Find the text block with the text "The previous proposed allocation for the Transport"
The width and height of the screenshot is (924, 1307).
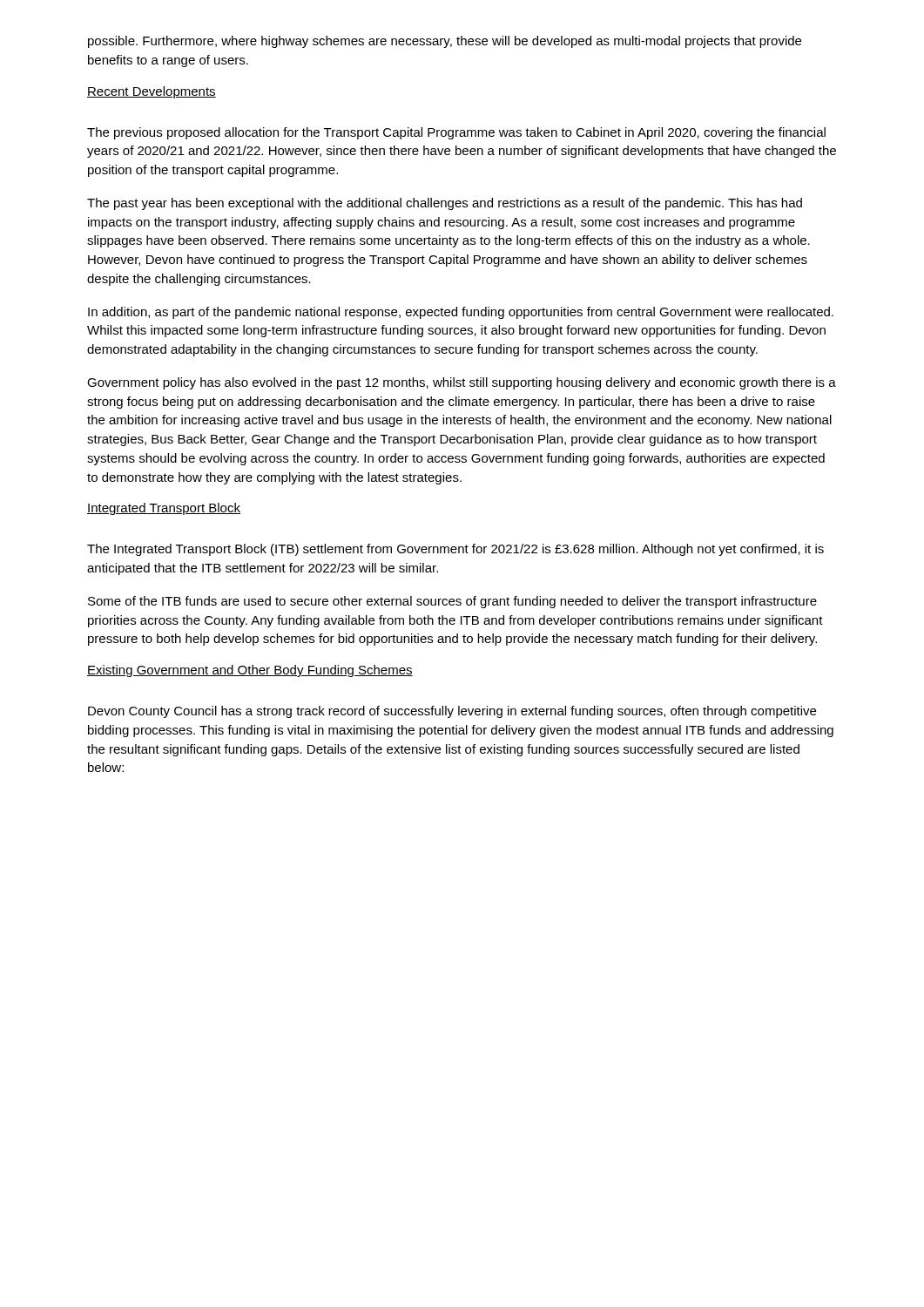click(462, 151)
